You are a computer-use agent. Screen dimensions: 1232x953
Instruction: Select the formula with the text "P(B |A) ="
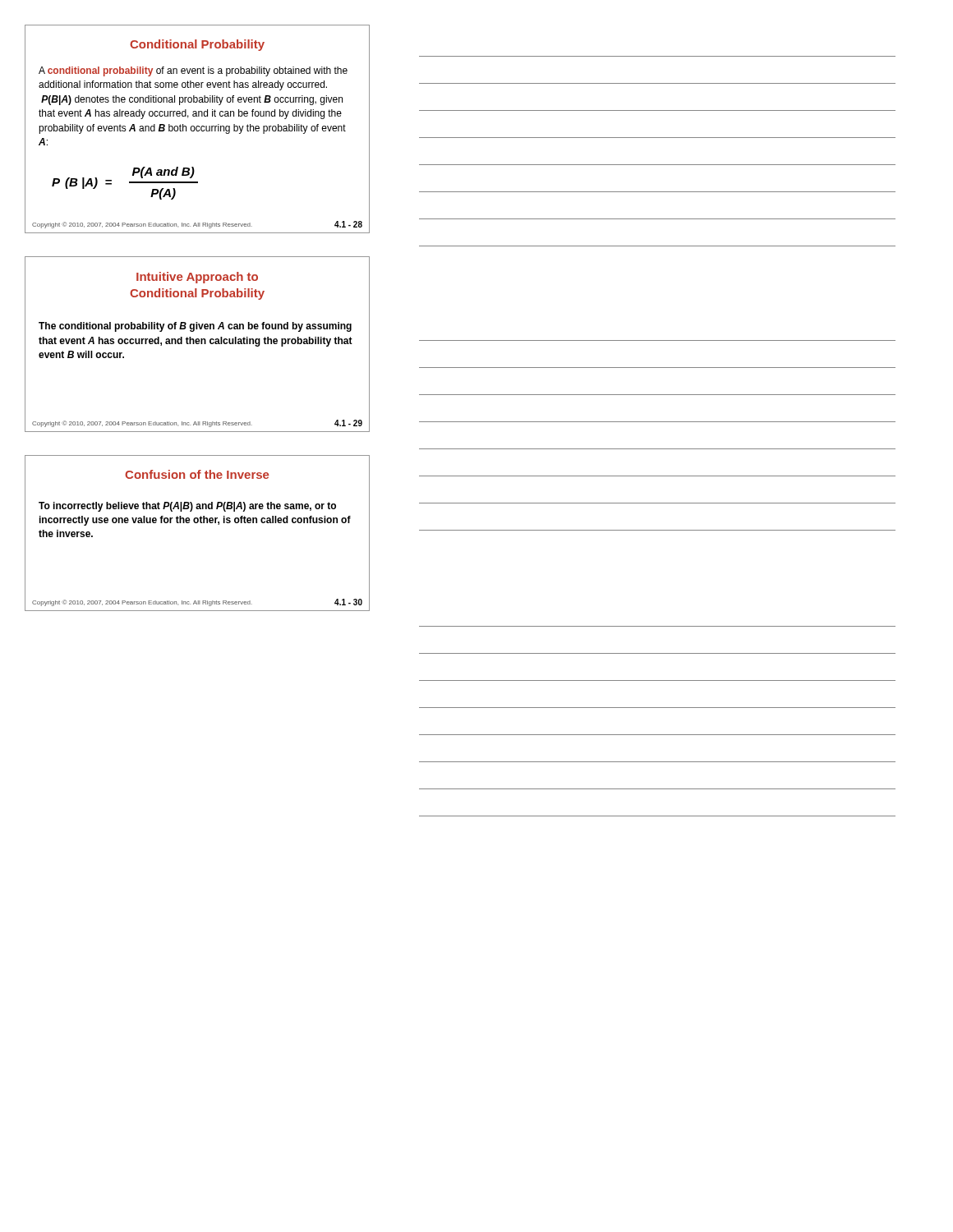pyautogui.click(x=125, y=182)
